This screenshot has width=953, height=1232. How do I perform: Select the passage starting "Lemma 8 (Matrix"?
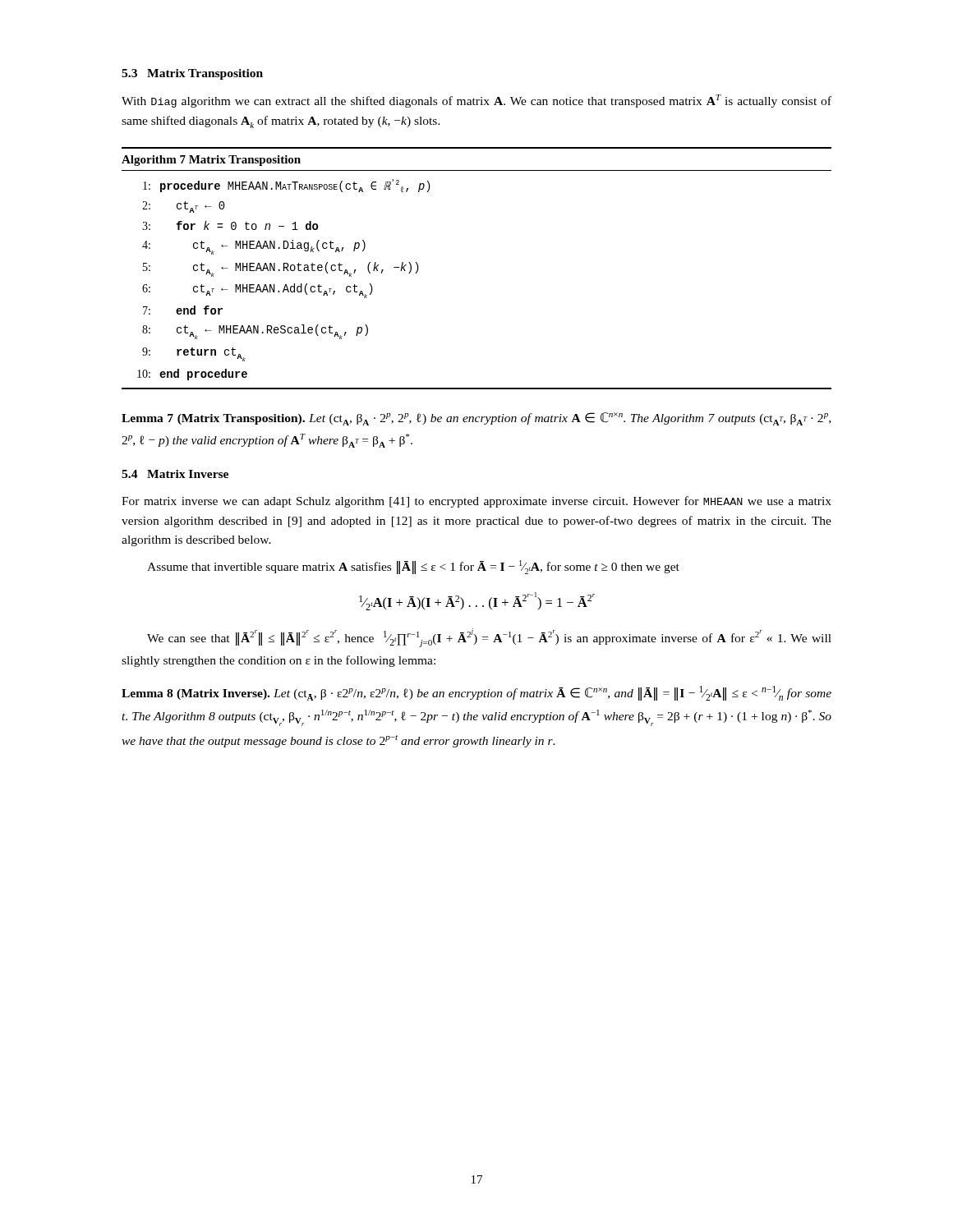[476, 716]
